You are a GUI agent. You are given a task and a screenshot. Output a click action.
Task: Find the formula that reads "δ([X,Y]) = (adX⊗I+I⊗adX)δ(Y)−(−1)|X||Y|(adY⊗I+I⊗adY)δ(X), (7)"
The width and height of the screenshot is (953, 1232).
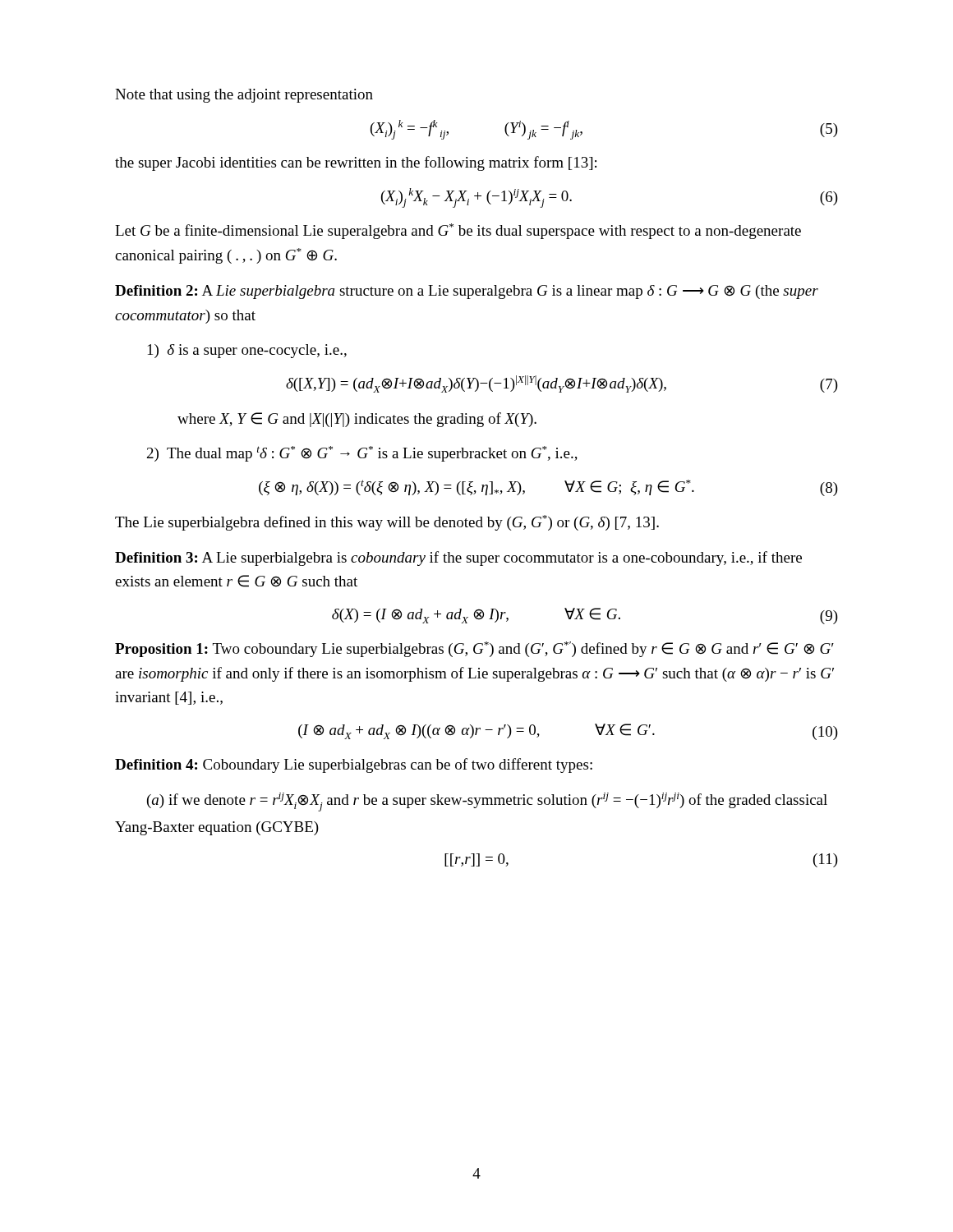coord(562,385)
